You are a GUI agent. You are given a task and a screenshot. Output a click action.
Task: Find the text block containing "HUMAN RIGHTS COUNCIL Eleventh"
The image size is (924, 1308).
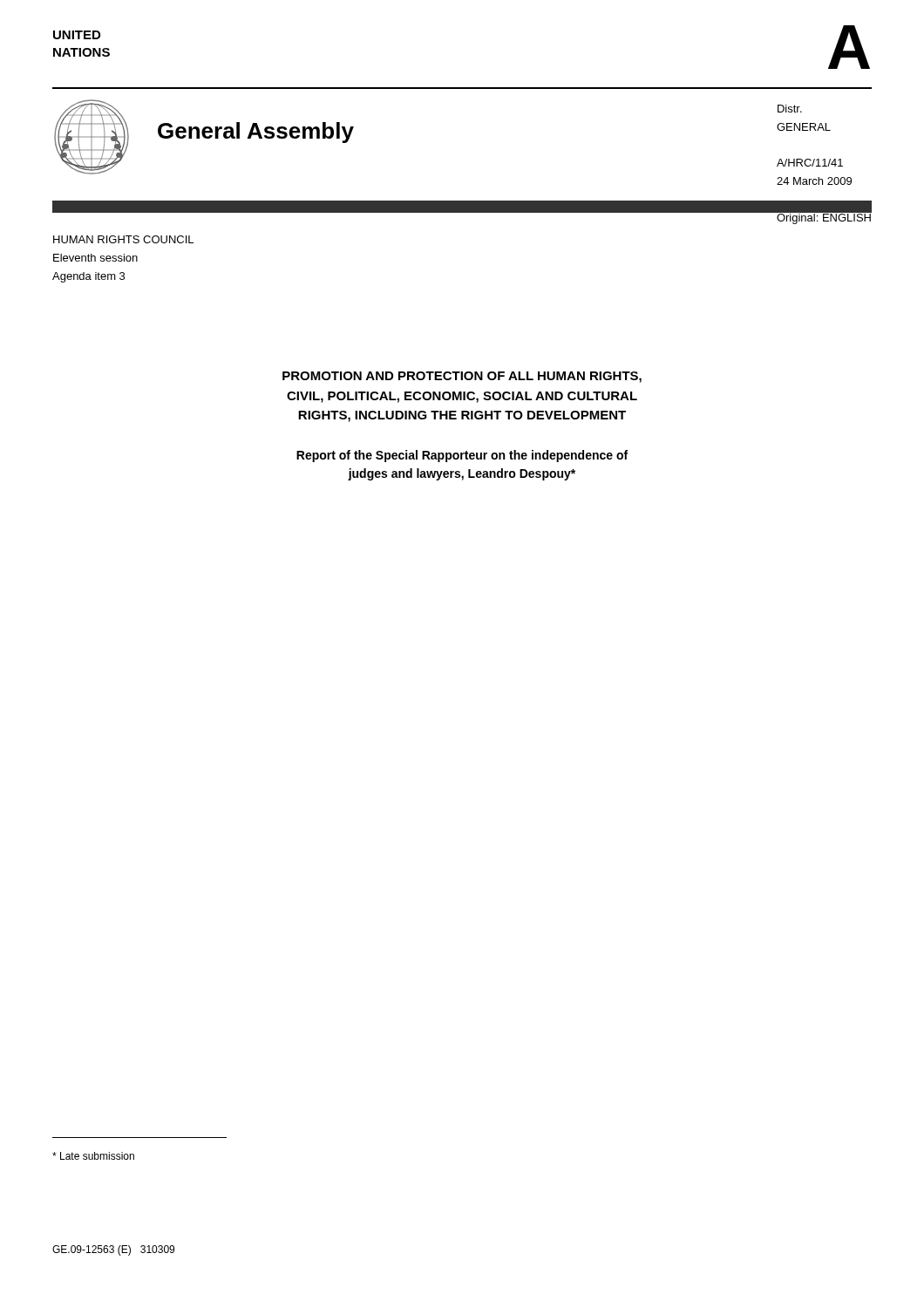click(123, 257)
